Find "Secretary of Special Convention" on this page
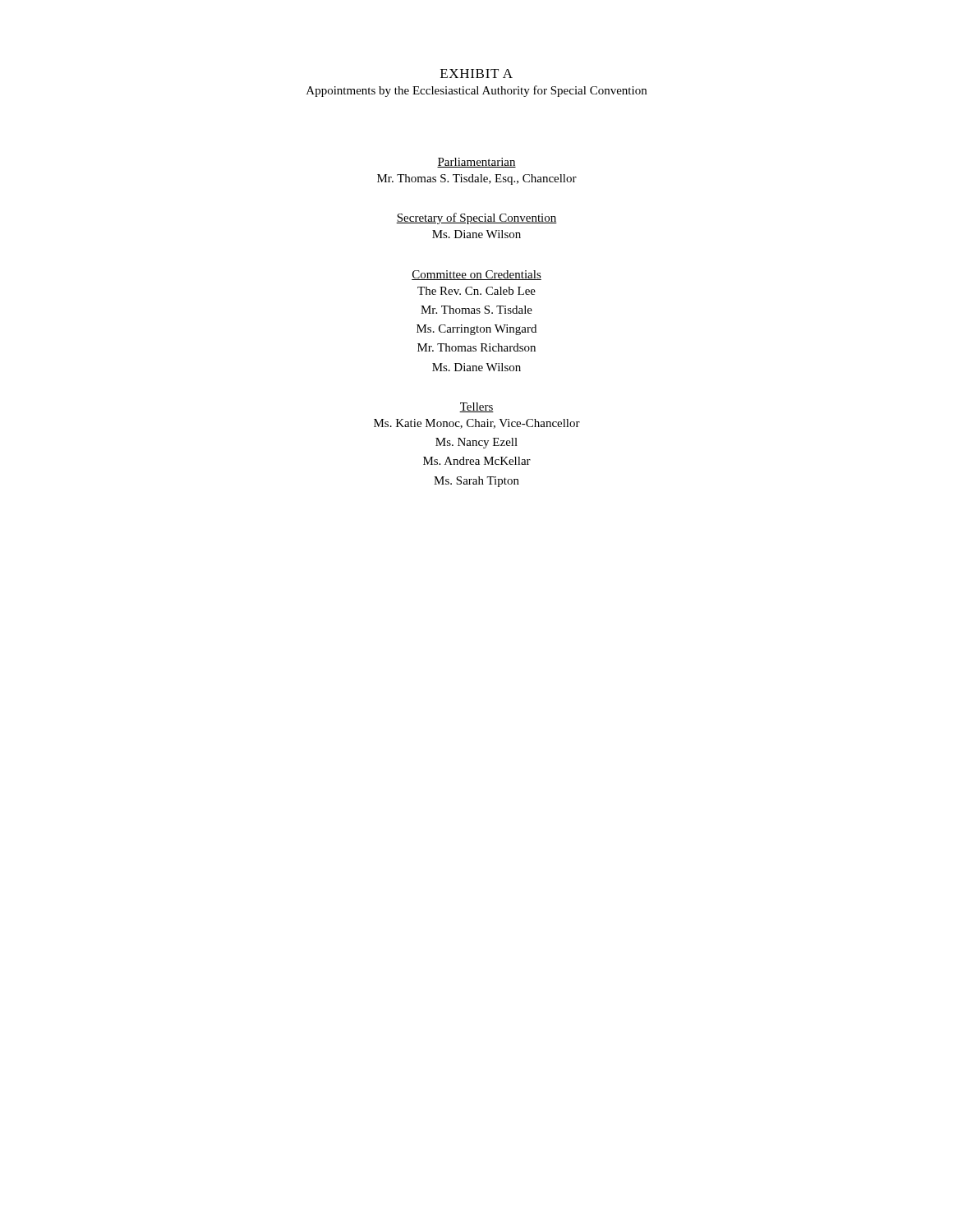This screenshot has width=953, height=1232. click(476, 218)
